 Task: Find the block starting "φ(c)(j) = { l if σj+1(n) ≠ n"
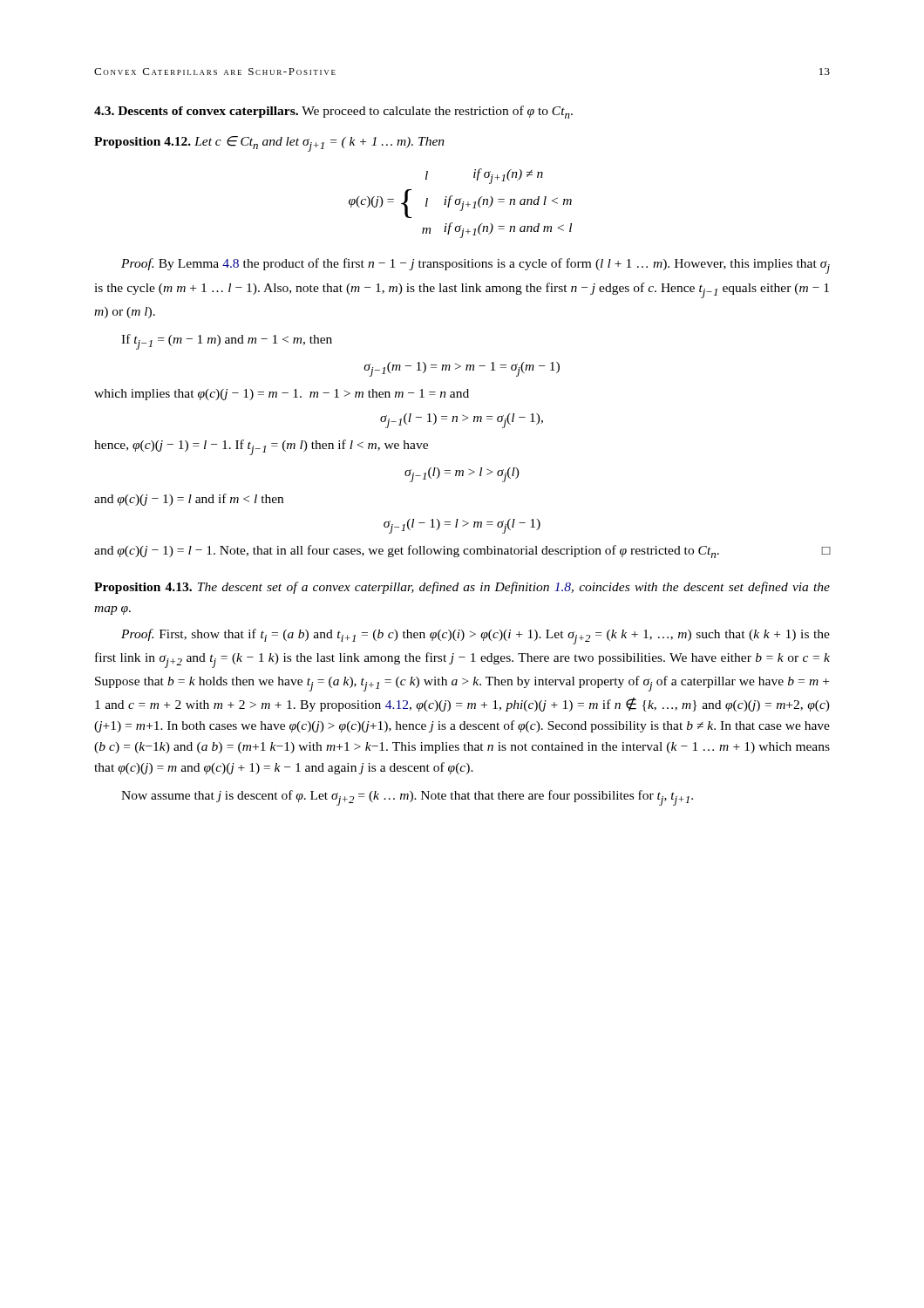(462, 202)
